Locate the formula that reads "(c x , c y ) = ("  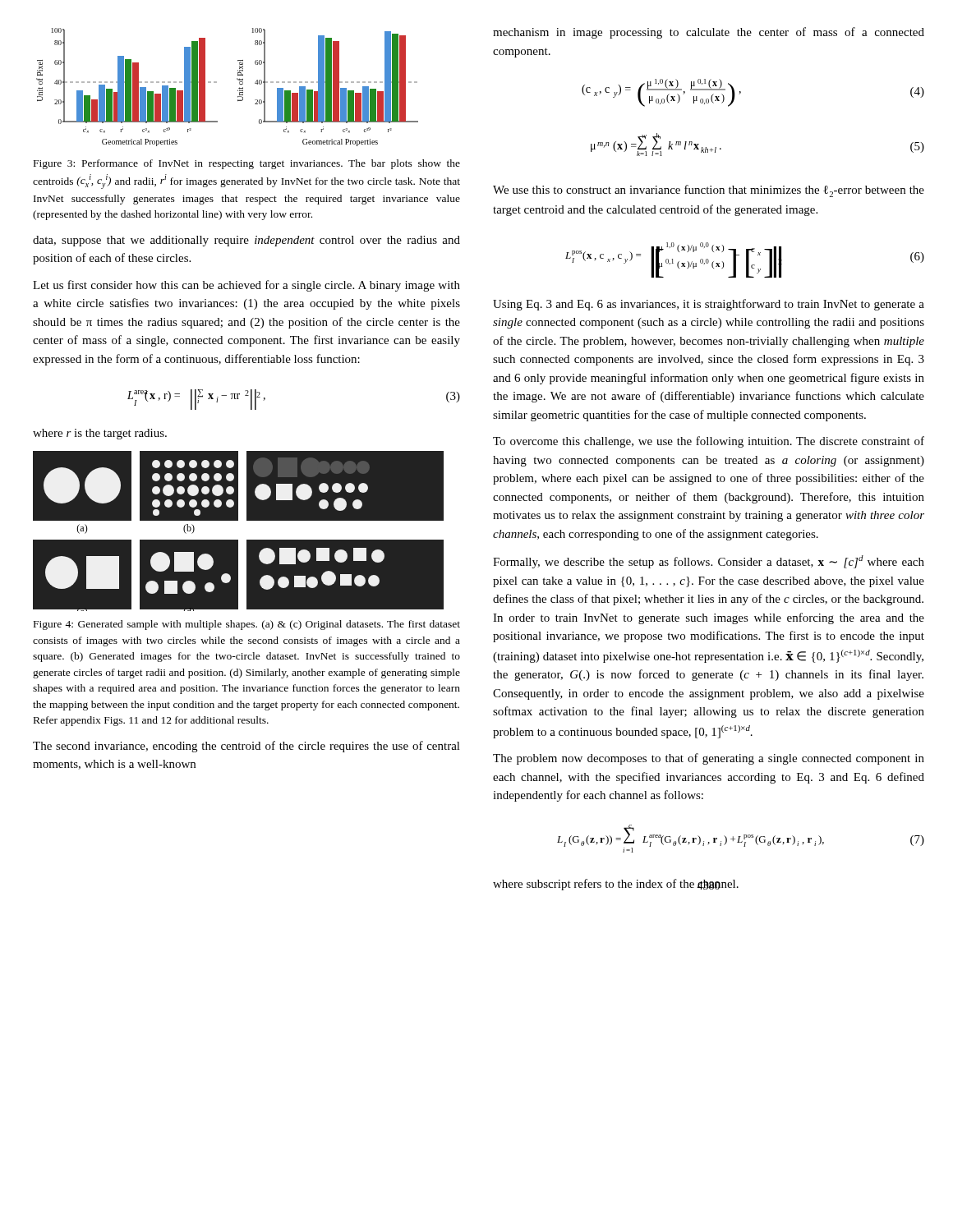point(751,91)
